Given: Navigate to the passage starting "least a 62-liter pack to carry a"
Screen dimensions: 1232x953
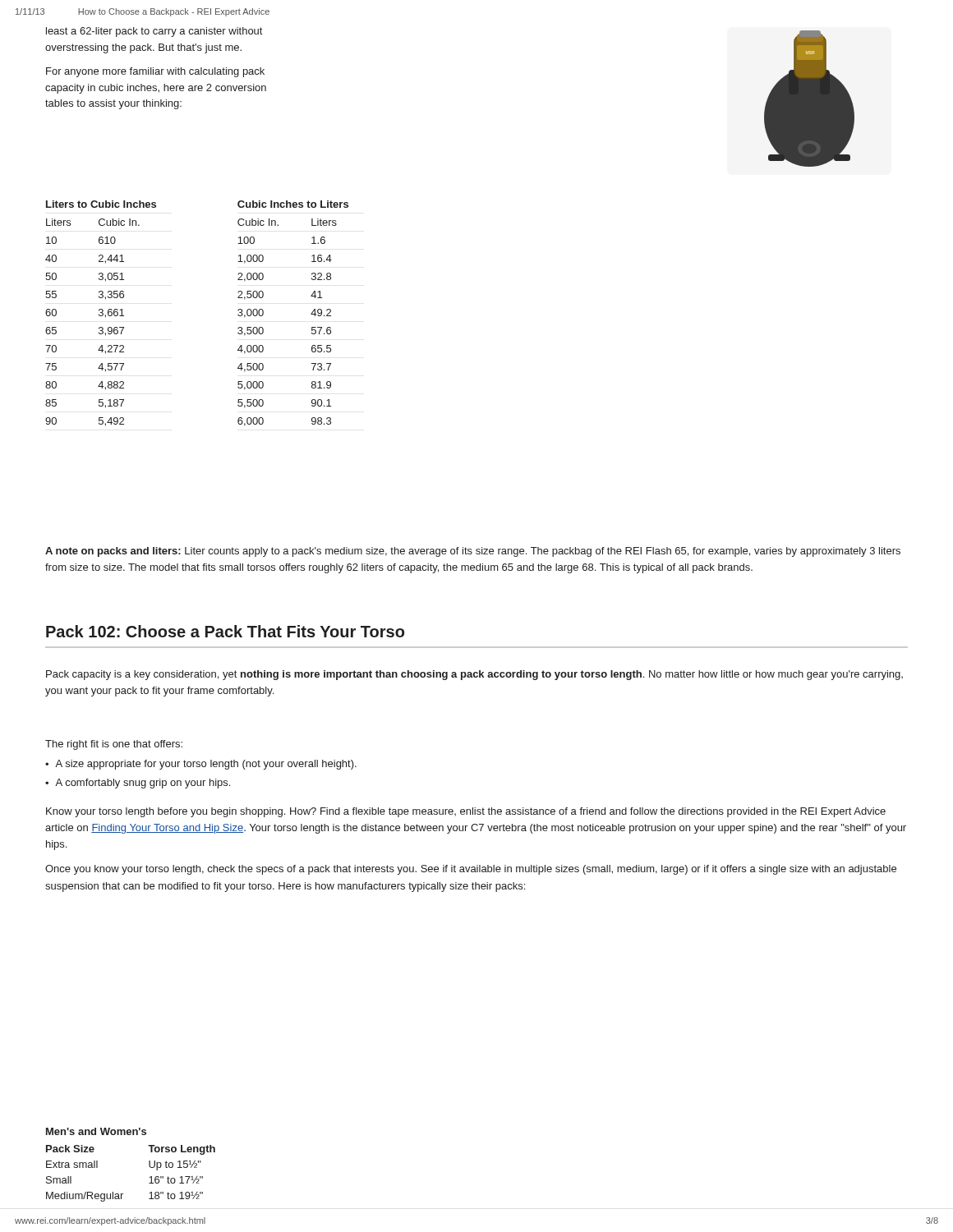Looking at the screenshot, I should tap(164, 67).
